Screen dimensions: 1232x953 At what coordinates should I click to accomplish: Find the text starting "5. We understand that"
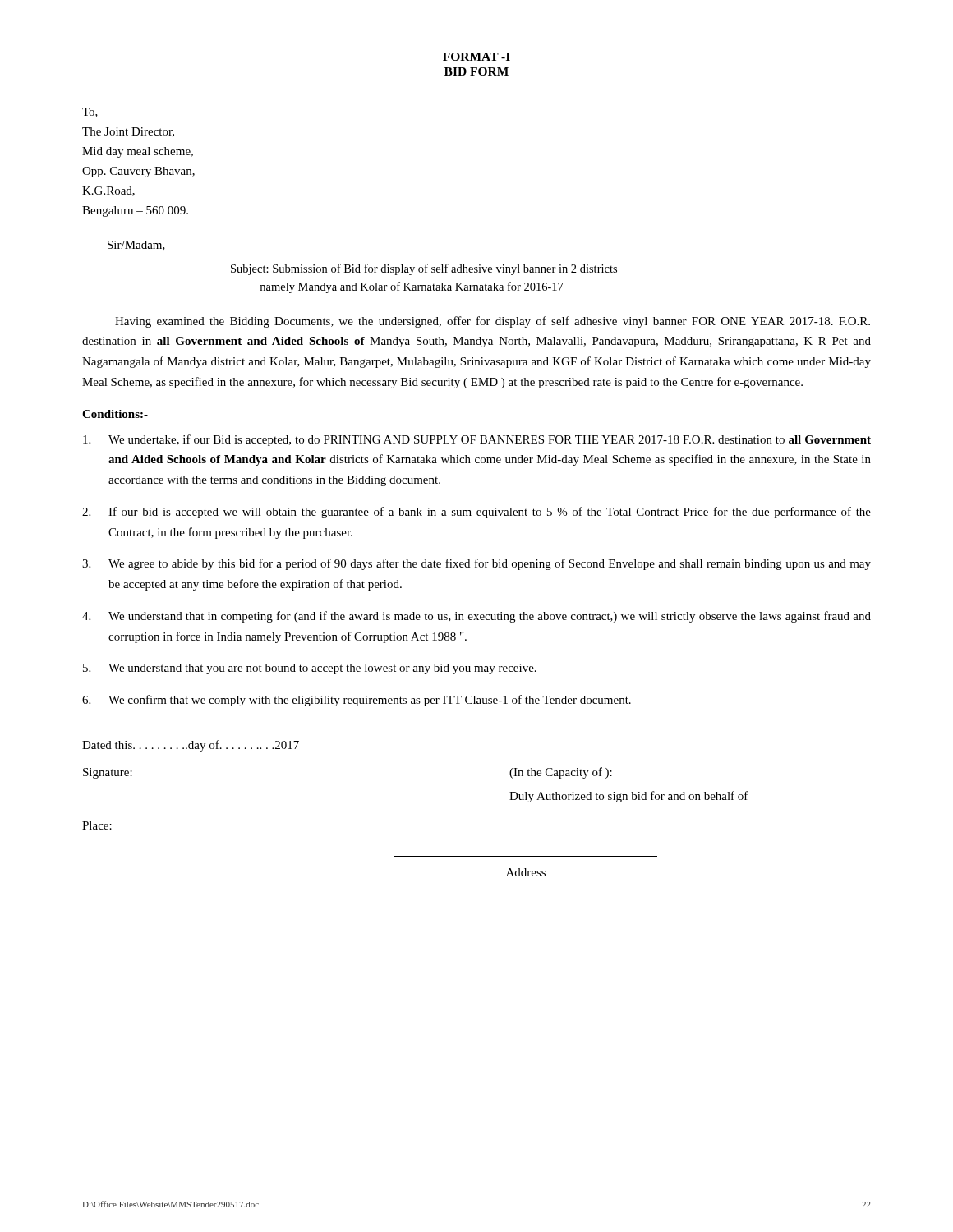pyautogui.click(x=476, y=668)
